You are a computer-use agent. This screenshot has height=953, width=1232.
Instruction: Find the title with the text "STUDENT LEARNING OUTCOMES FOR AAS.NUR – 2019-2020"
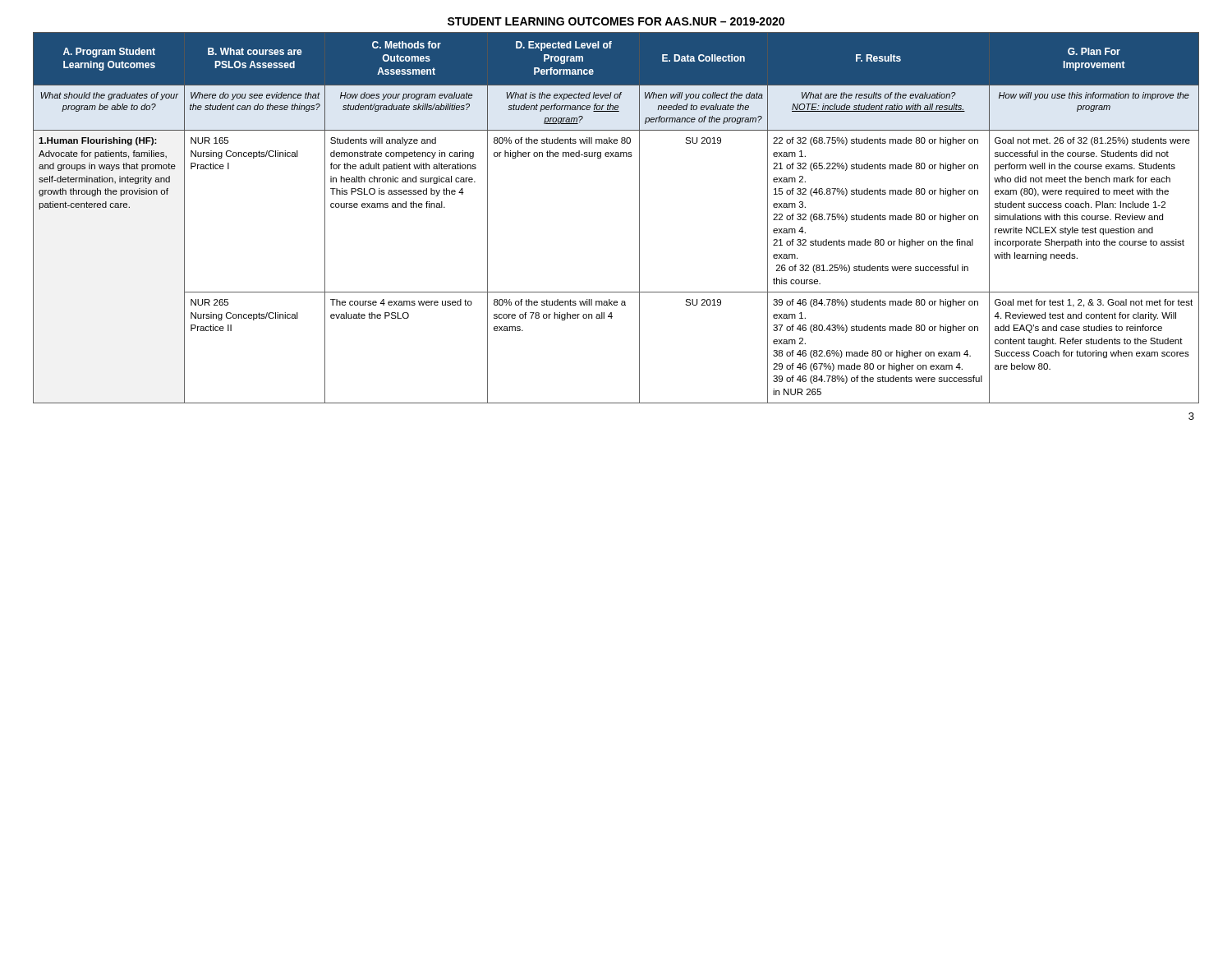[x=616, y=21]
